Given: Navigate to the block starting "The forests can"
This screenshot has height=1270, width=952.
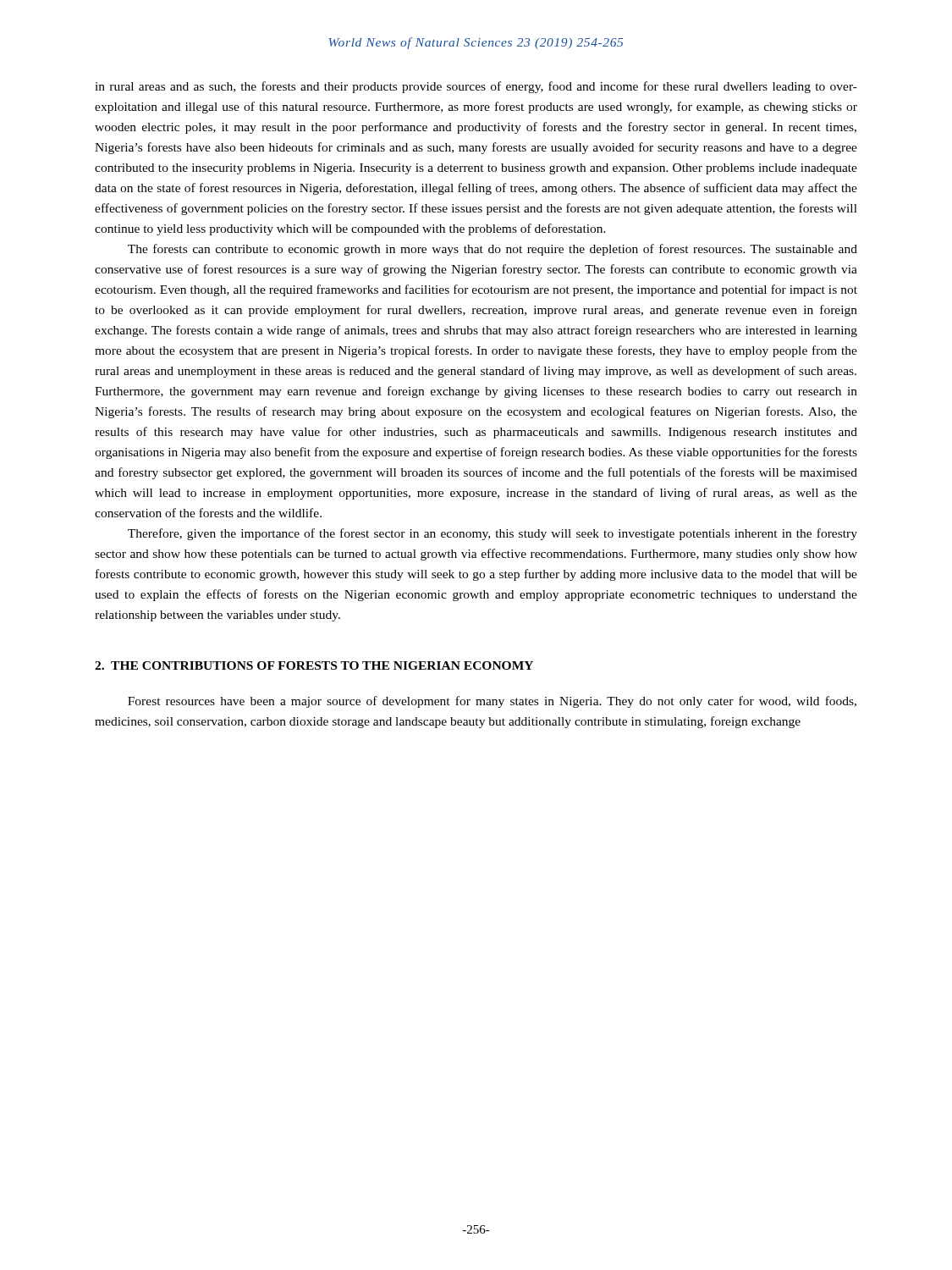Looking at the screenshot, I should [x=476, y=381].
